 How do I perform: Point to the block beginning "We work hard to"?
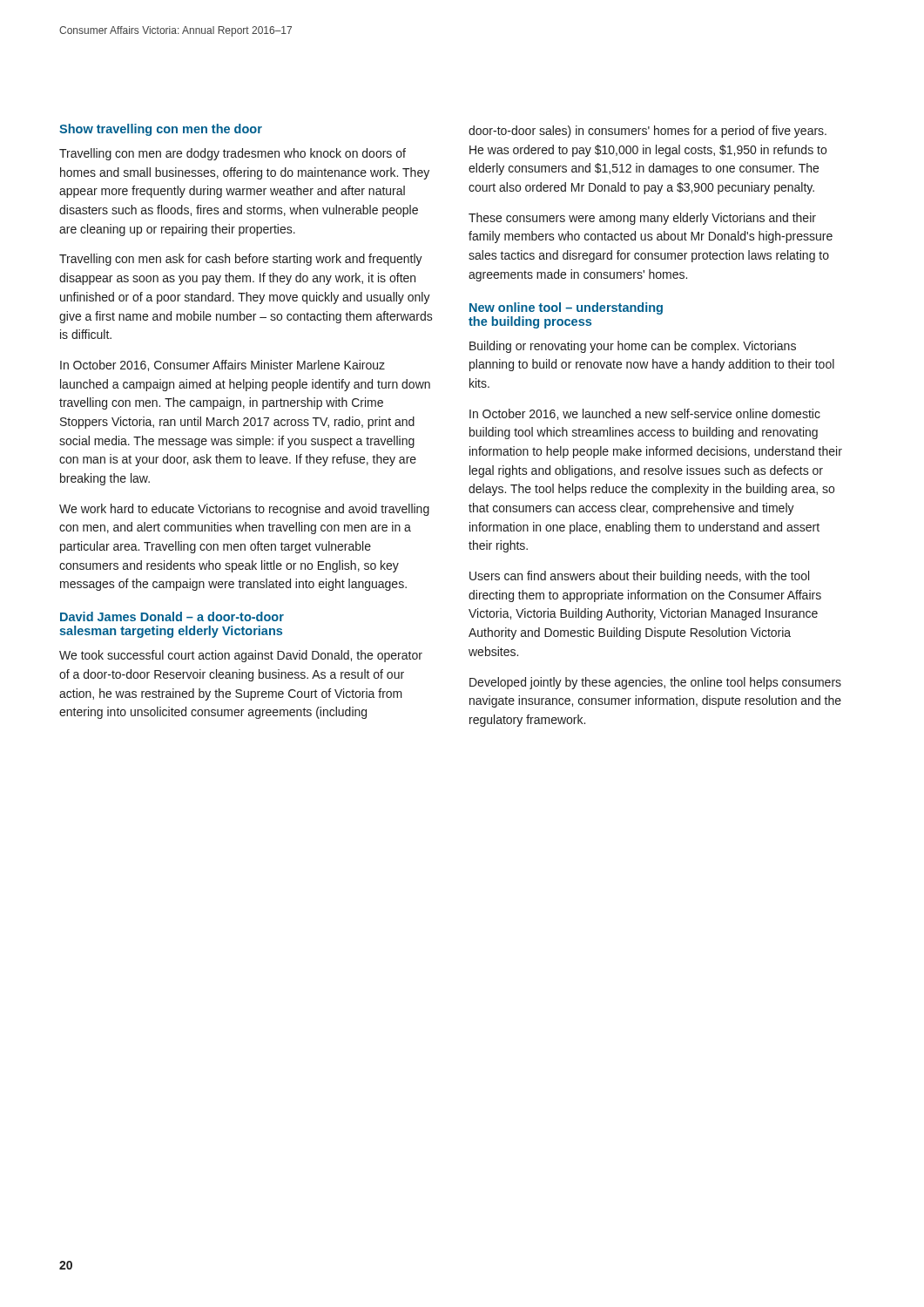(244, 546)
